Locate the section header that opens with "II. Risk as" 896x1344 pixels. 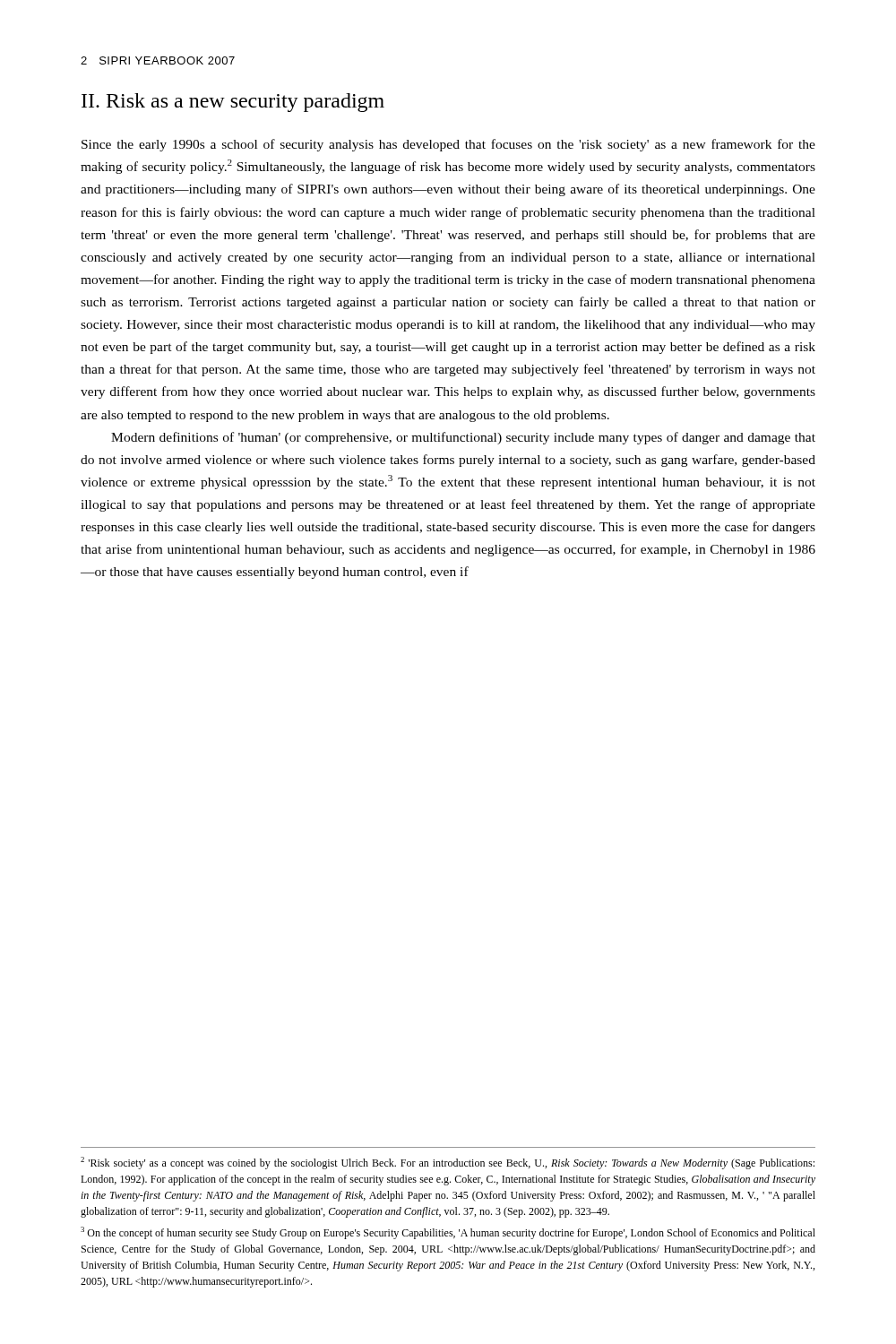[x=233, y=100]
